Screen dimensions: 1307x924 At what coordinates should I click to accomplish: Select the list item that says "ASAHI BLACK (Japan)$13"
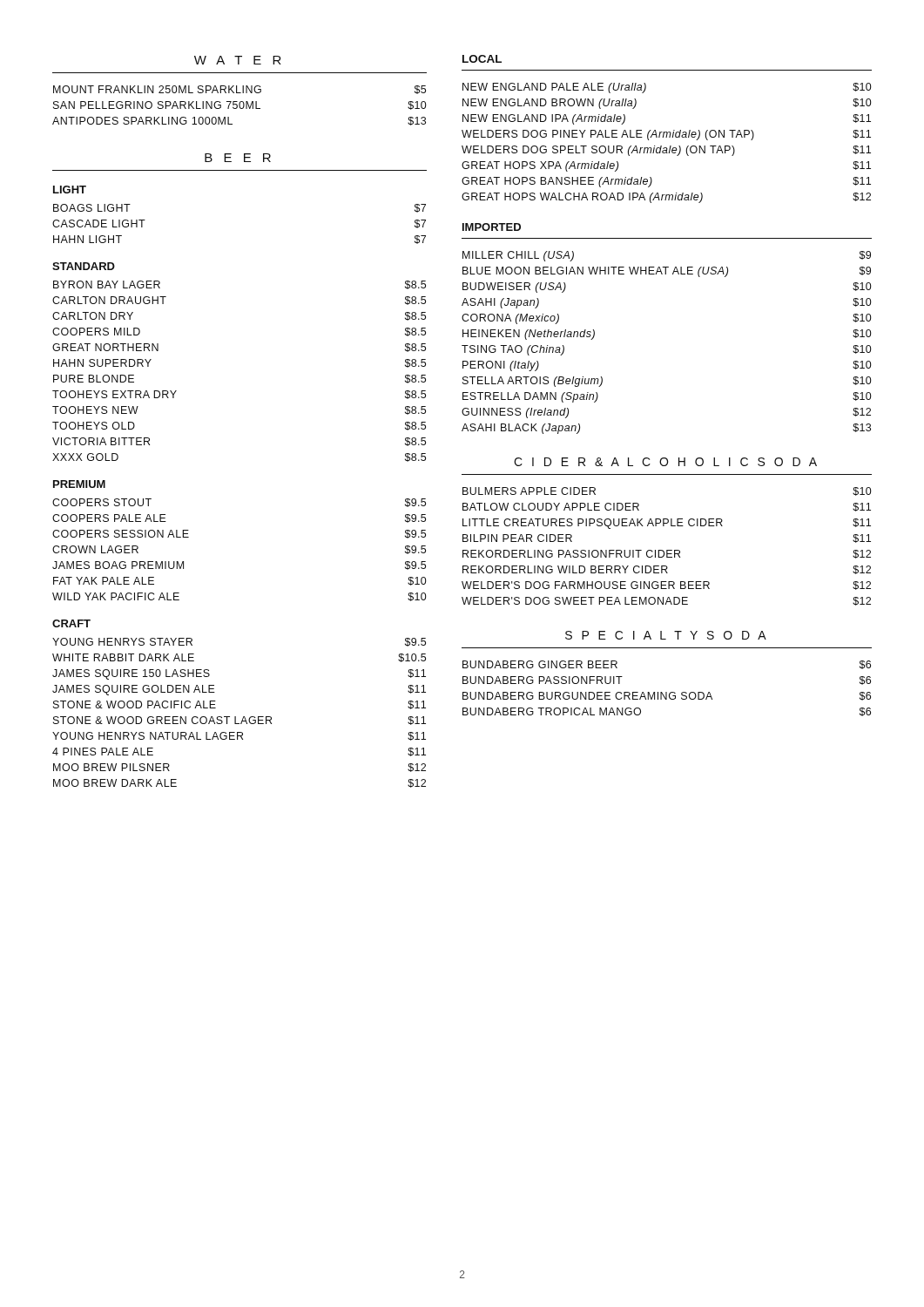click(x=518, y=428)
